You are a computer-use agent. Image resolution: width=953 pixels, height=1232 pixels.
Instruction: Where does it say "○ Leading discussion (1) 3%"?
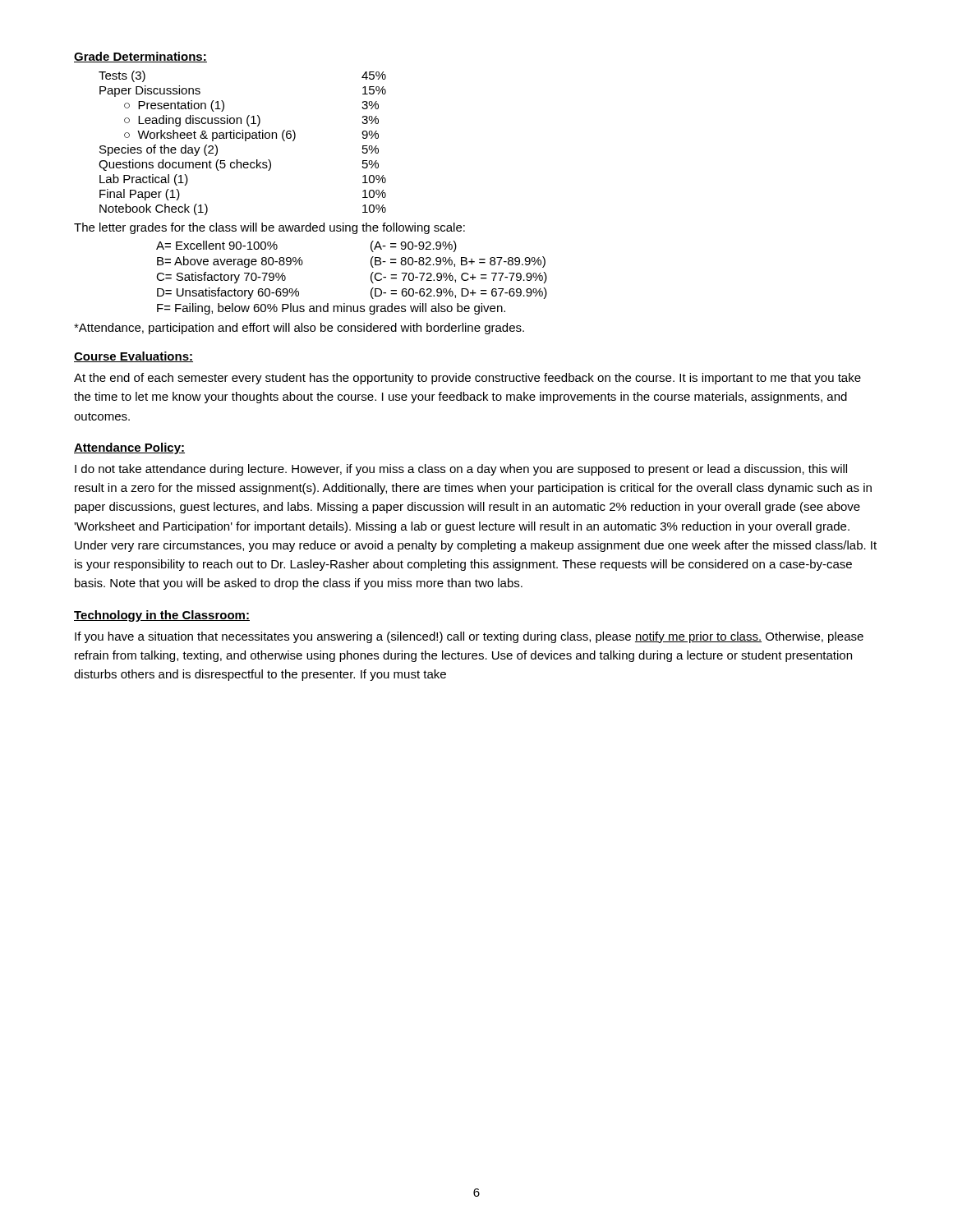click(251, 120)
